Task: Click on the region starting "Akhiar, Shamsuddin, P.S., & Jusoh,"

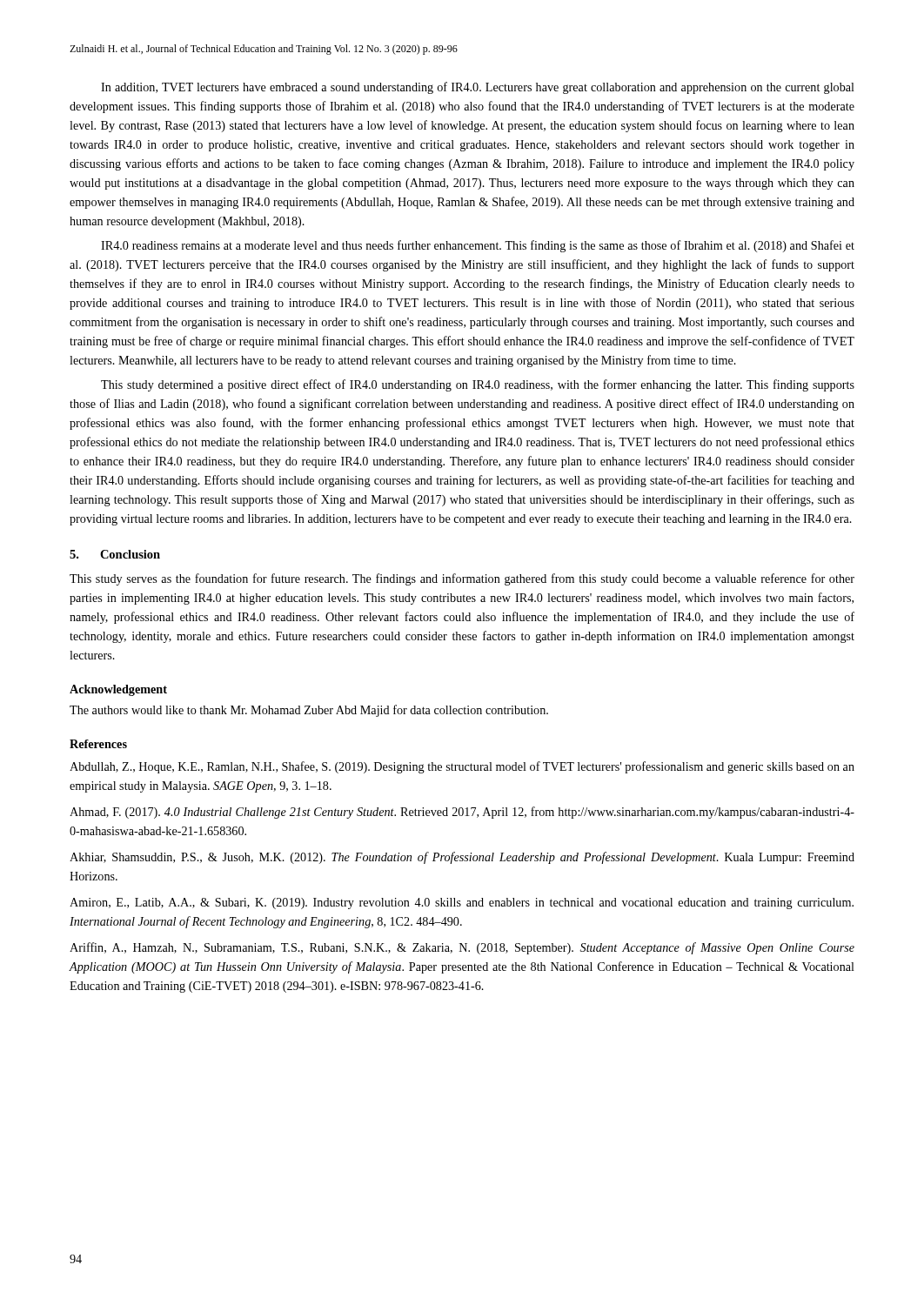Action: 462,866
